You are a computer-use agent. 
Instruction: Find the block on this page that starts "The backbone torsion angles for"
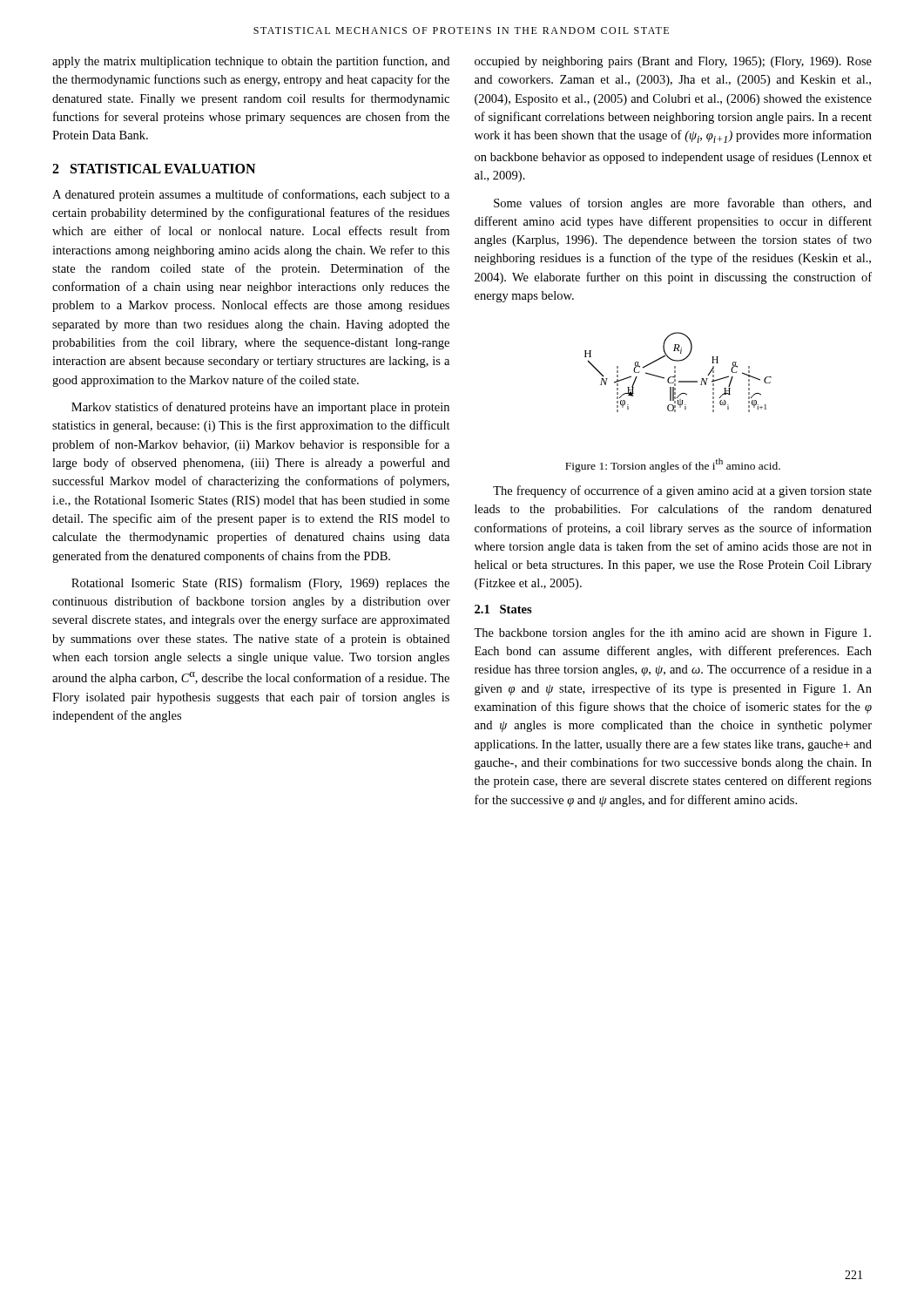(x=673, y=717)
